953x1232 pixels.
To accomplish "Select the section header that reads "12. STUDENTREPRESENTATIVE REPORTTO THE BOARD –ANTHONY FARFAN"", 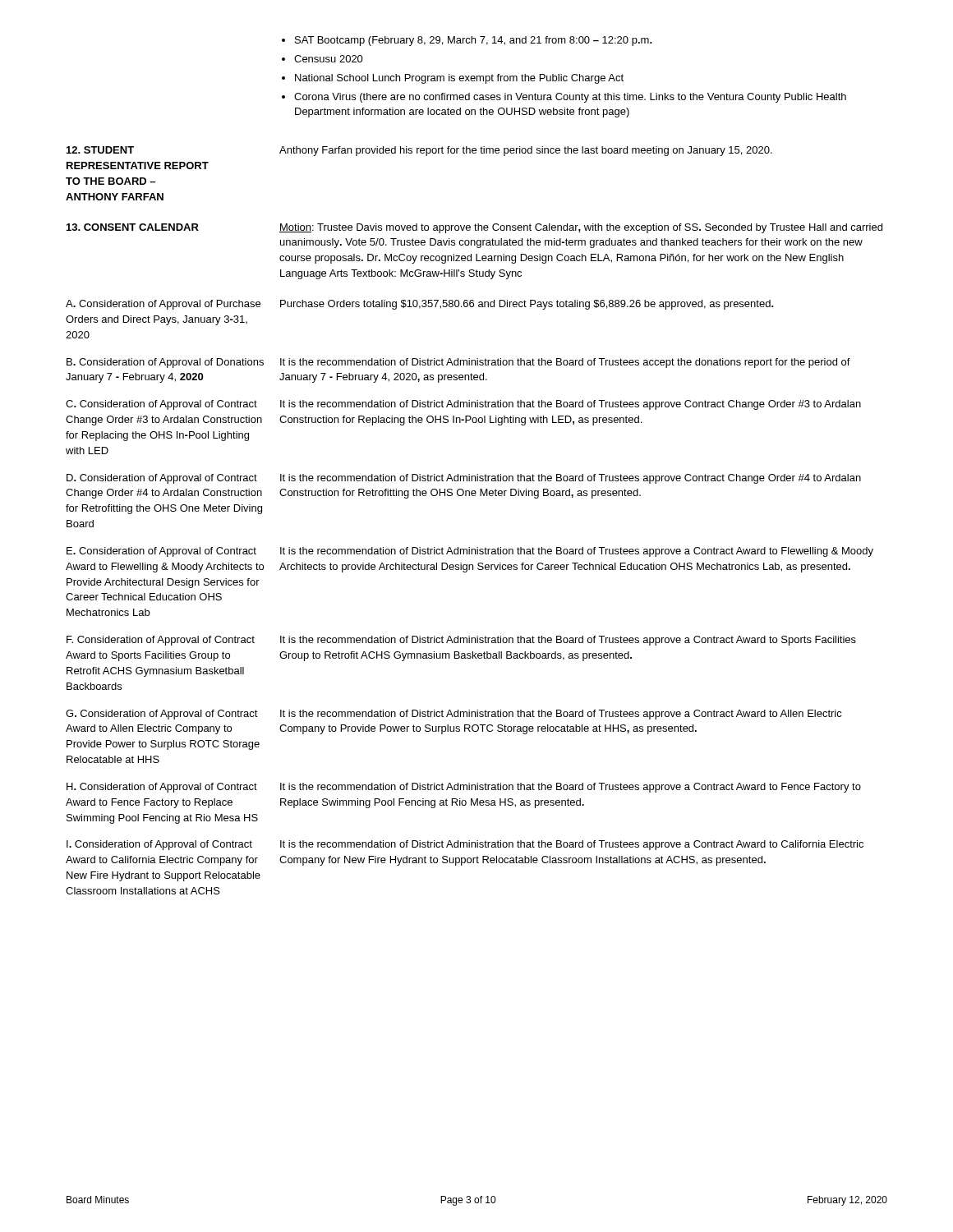I will [x=137, y=173].
